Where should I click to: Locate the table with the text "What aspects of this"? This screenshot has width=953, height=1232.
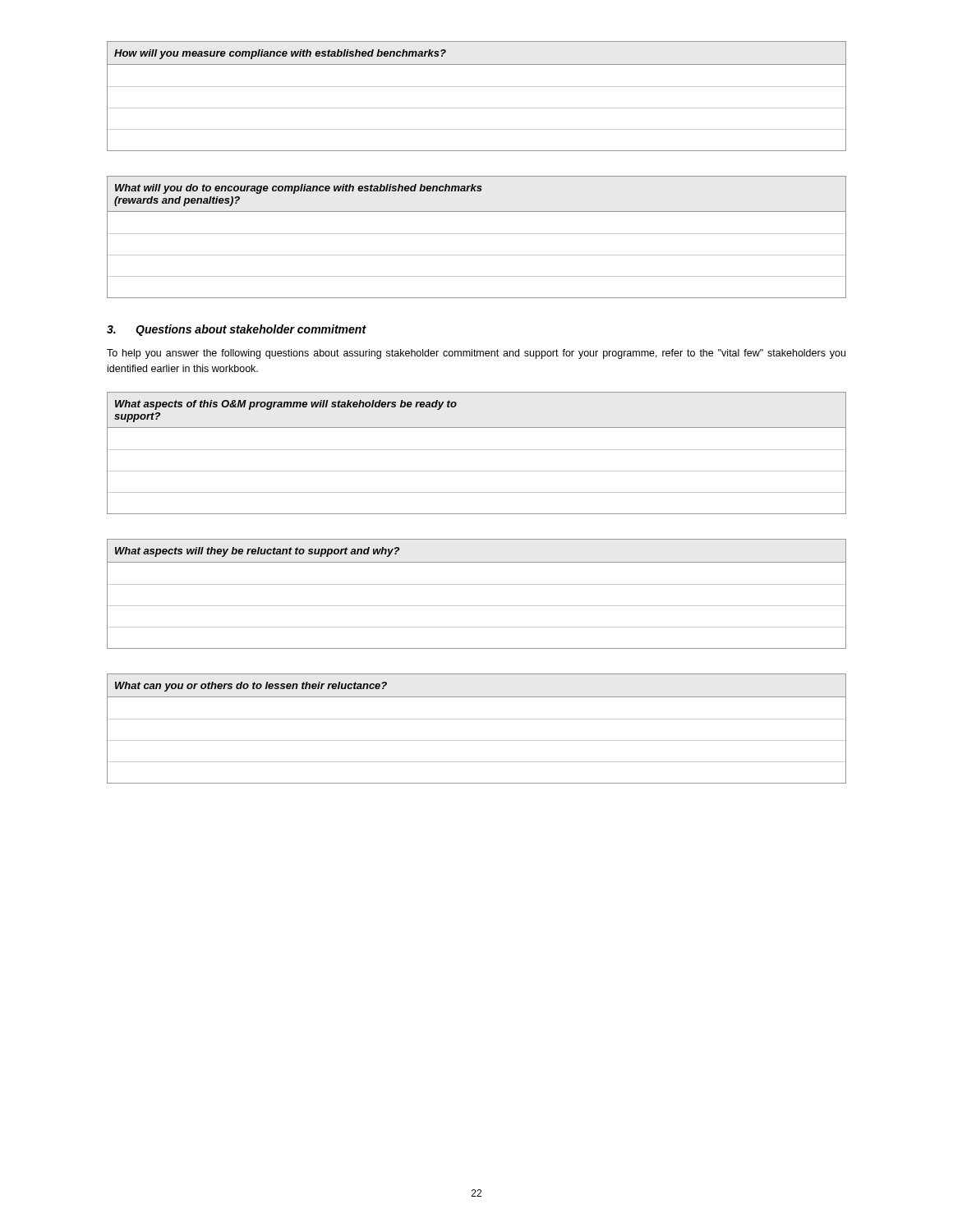[476, 453]
